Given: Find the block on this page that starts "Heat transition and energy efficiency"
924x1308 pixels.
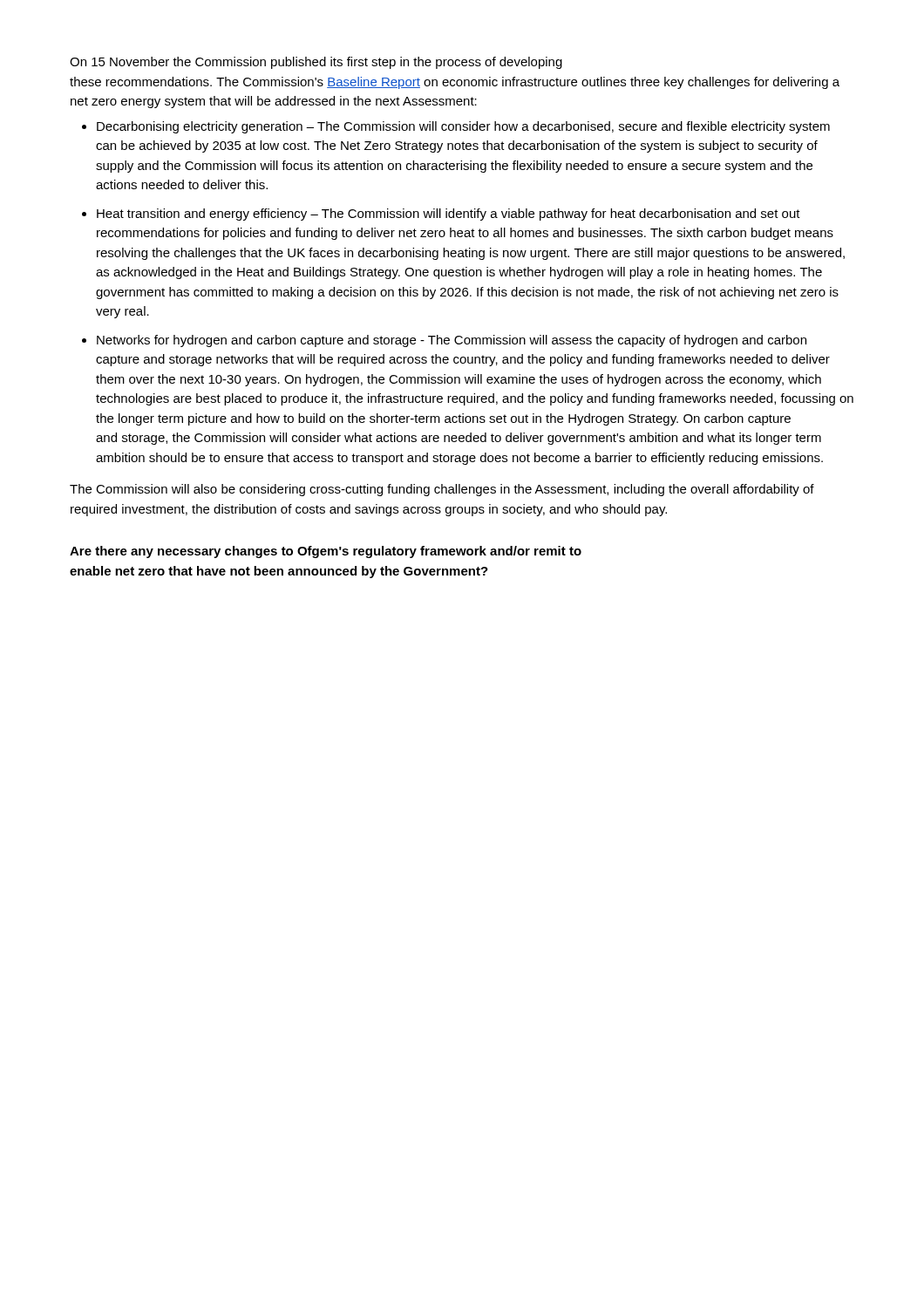Looking at the screenshot, I should point(471,262).
